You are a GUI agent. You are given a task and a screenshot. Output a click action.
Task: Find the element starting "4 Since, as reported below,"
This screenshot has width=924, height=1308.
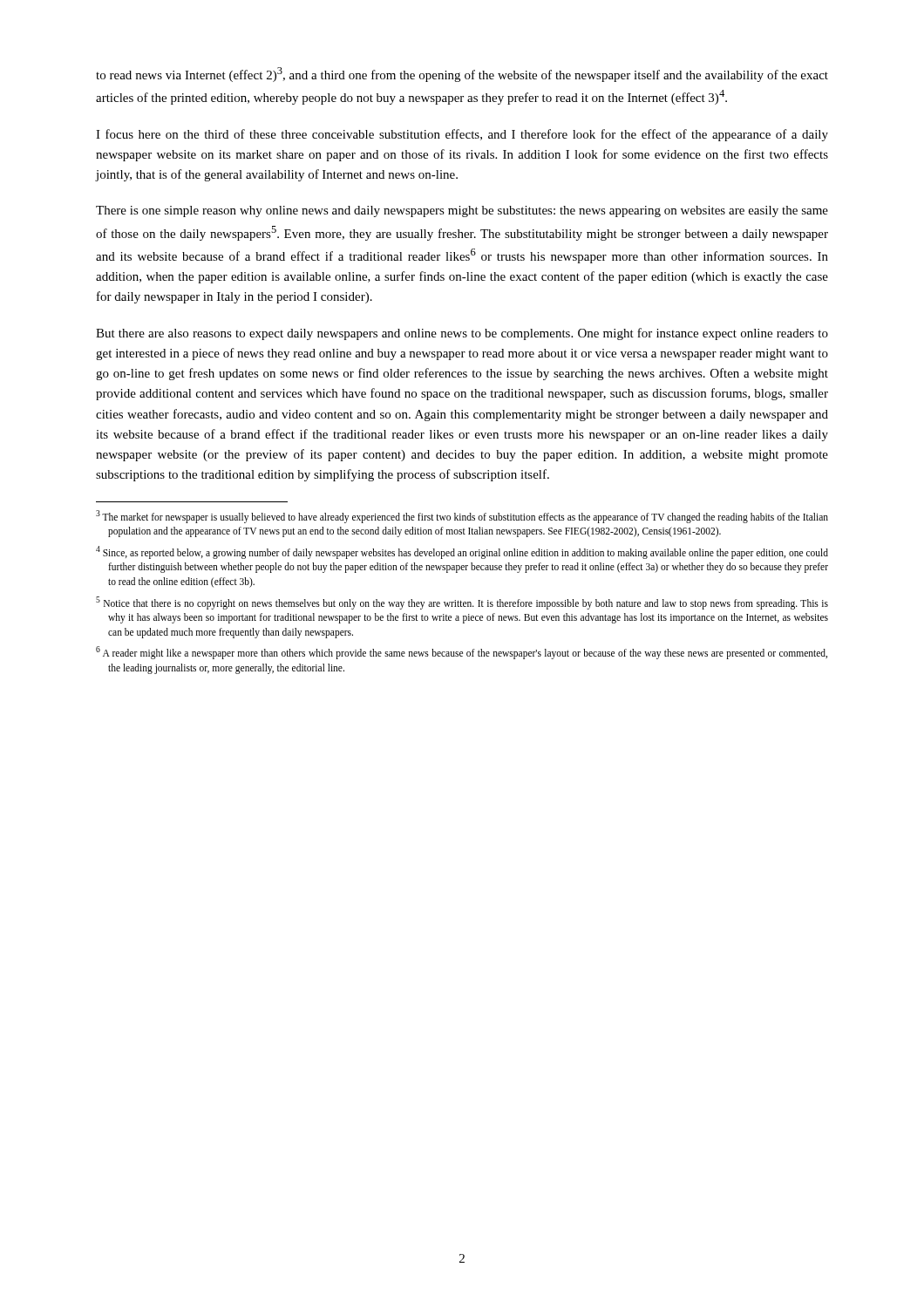pos(462,566)
